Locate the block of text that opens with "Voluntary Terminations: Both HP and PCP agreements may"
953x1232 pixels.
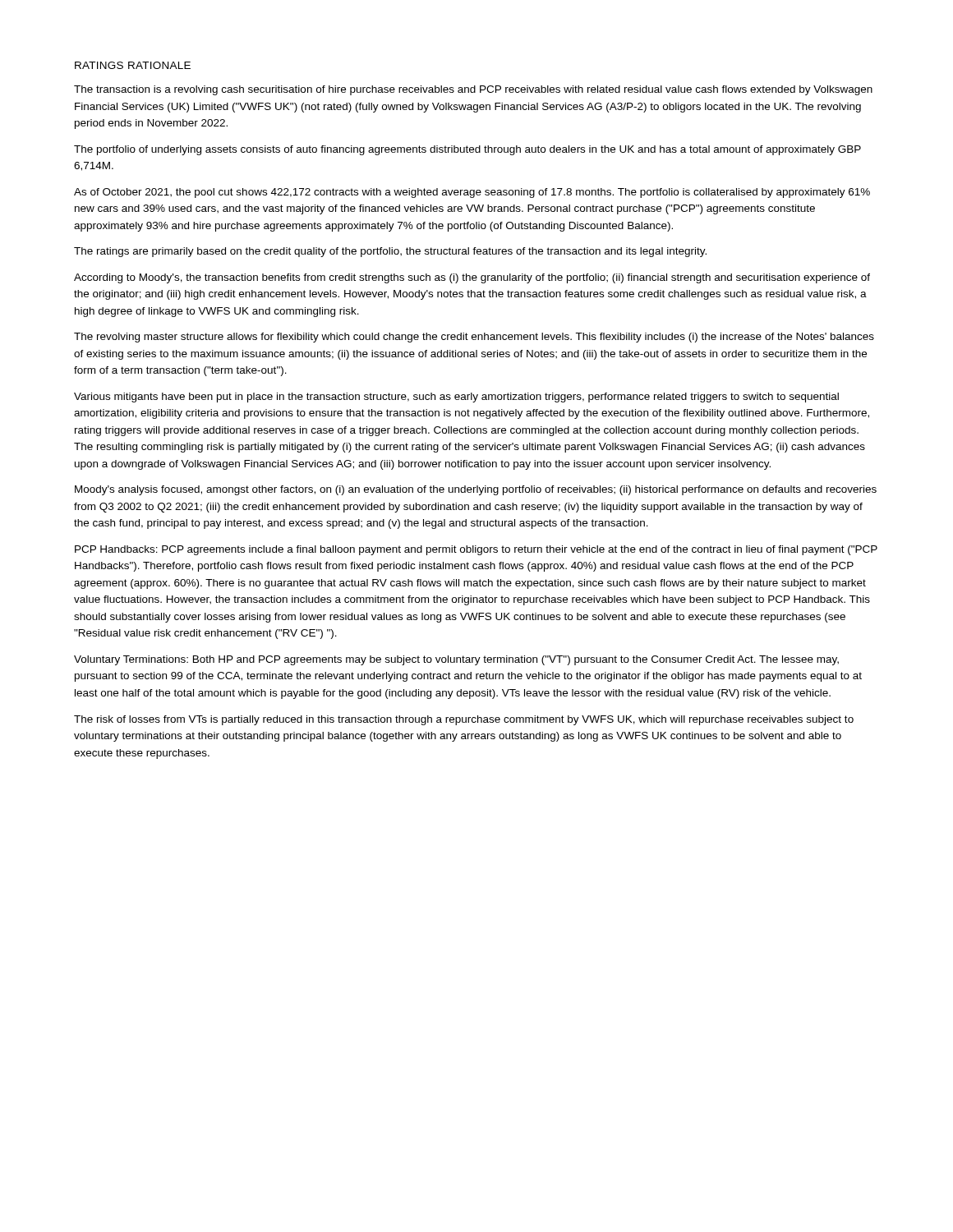click(x=468, y=676)
